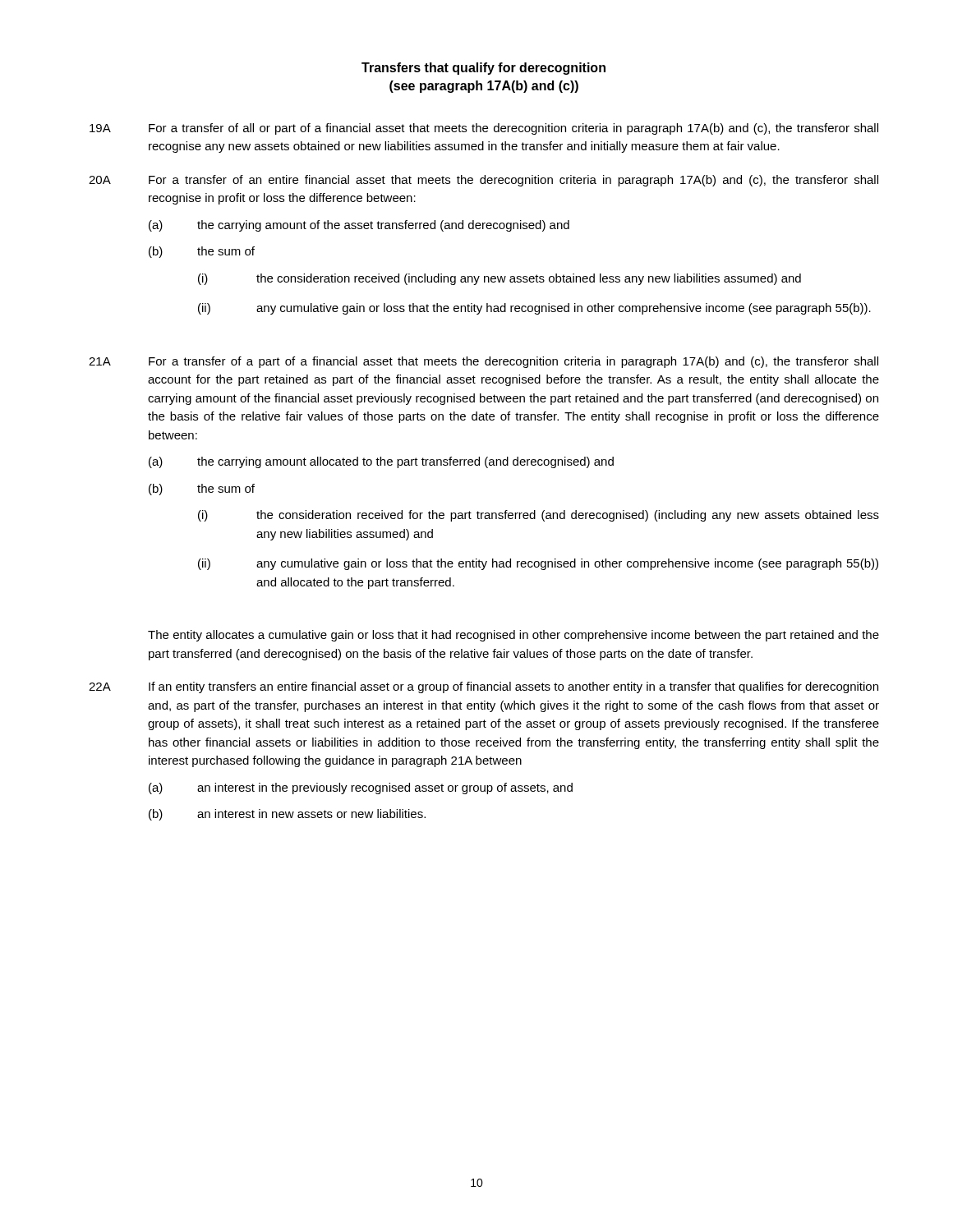The width and height of the screenshot is (953, 1232).
Task: Find the text starting "(b) an interest in new assets or"
Action: [287, 815]
